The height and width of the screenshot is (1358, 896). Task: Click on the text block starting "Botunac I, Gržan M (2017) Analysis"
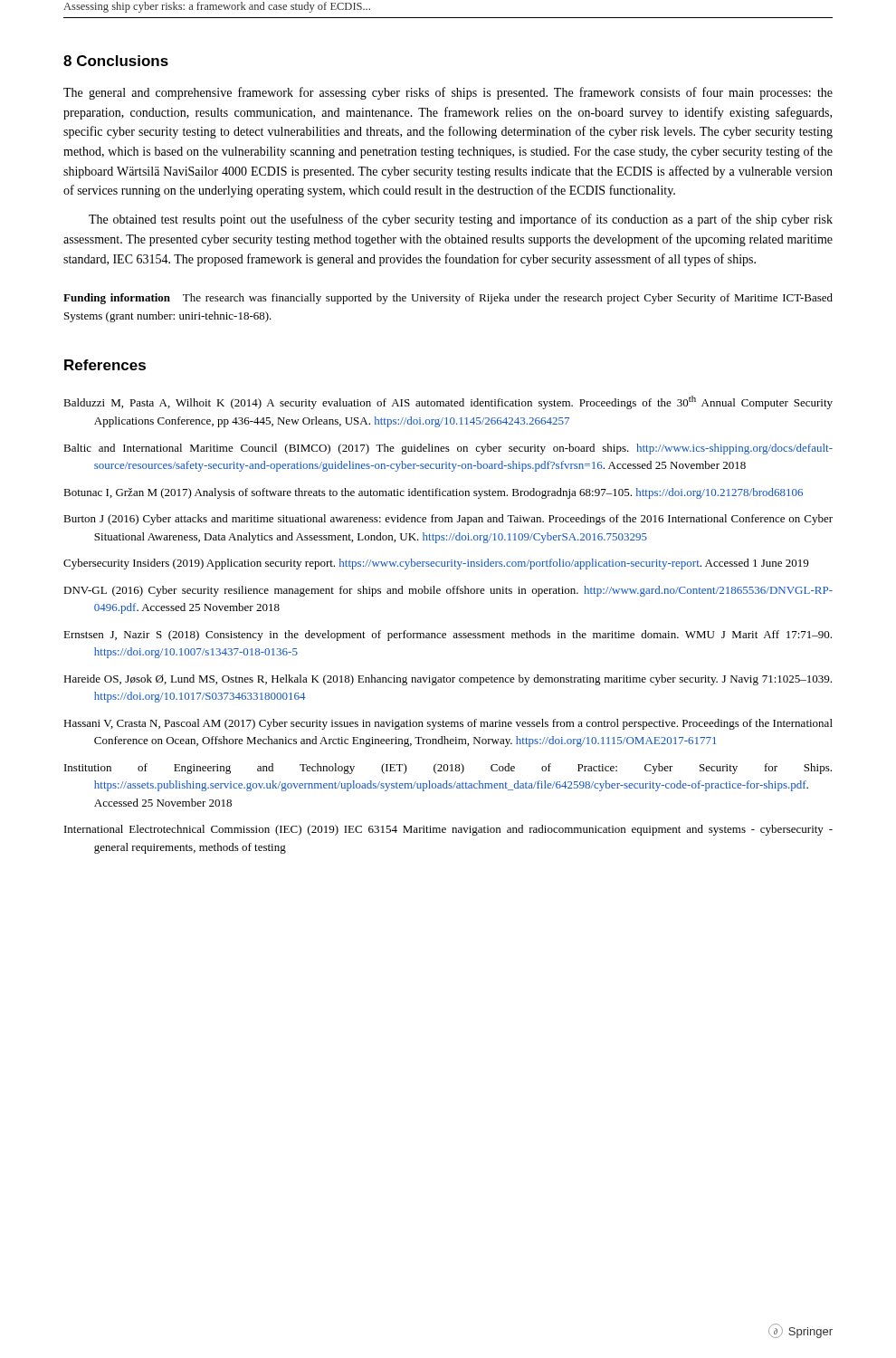pyautogui.click(x=433, y=492)
